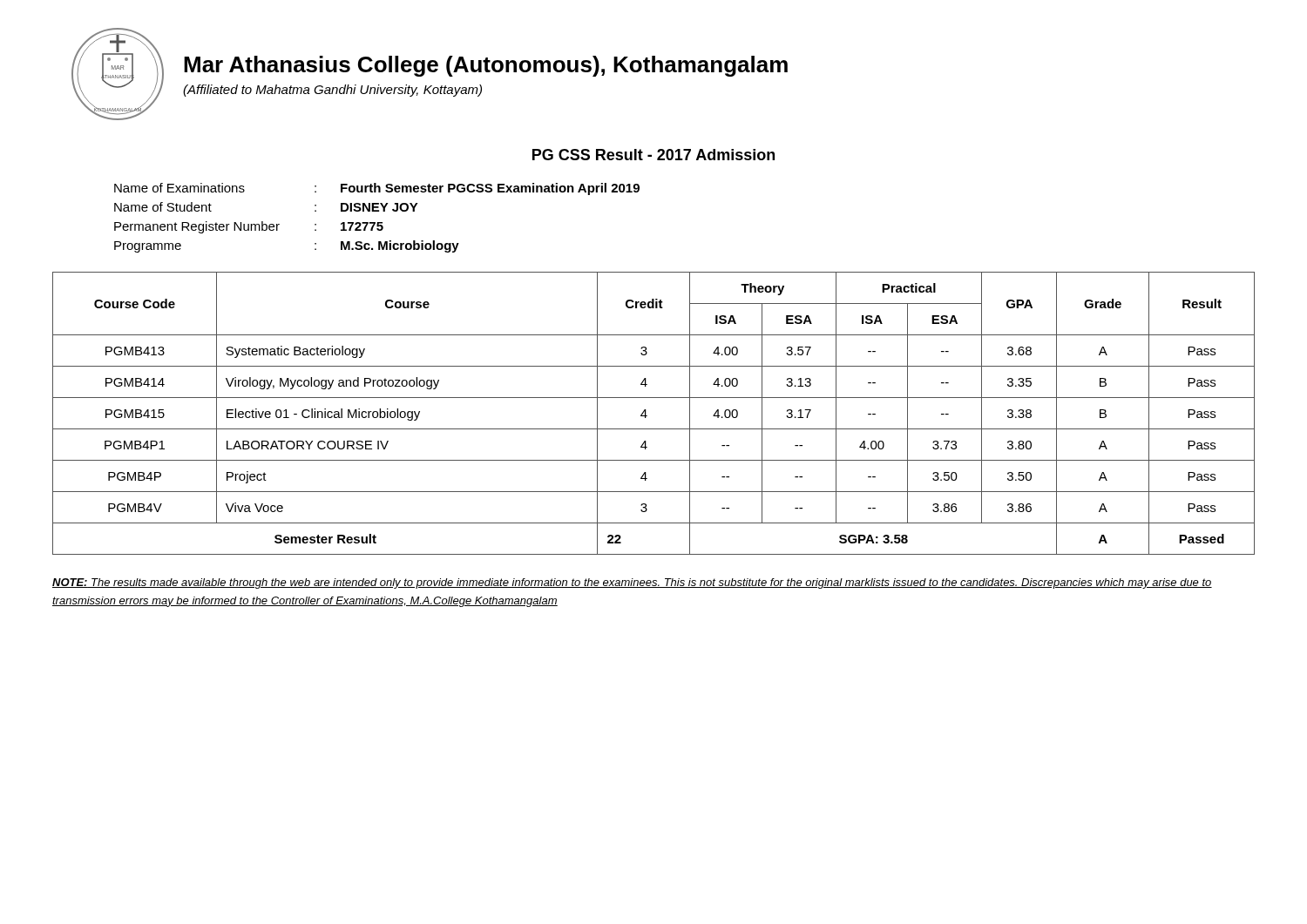
Task: Select the table that reads "Systematic Bacteriology"
Action: tap(654, 413)
